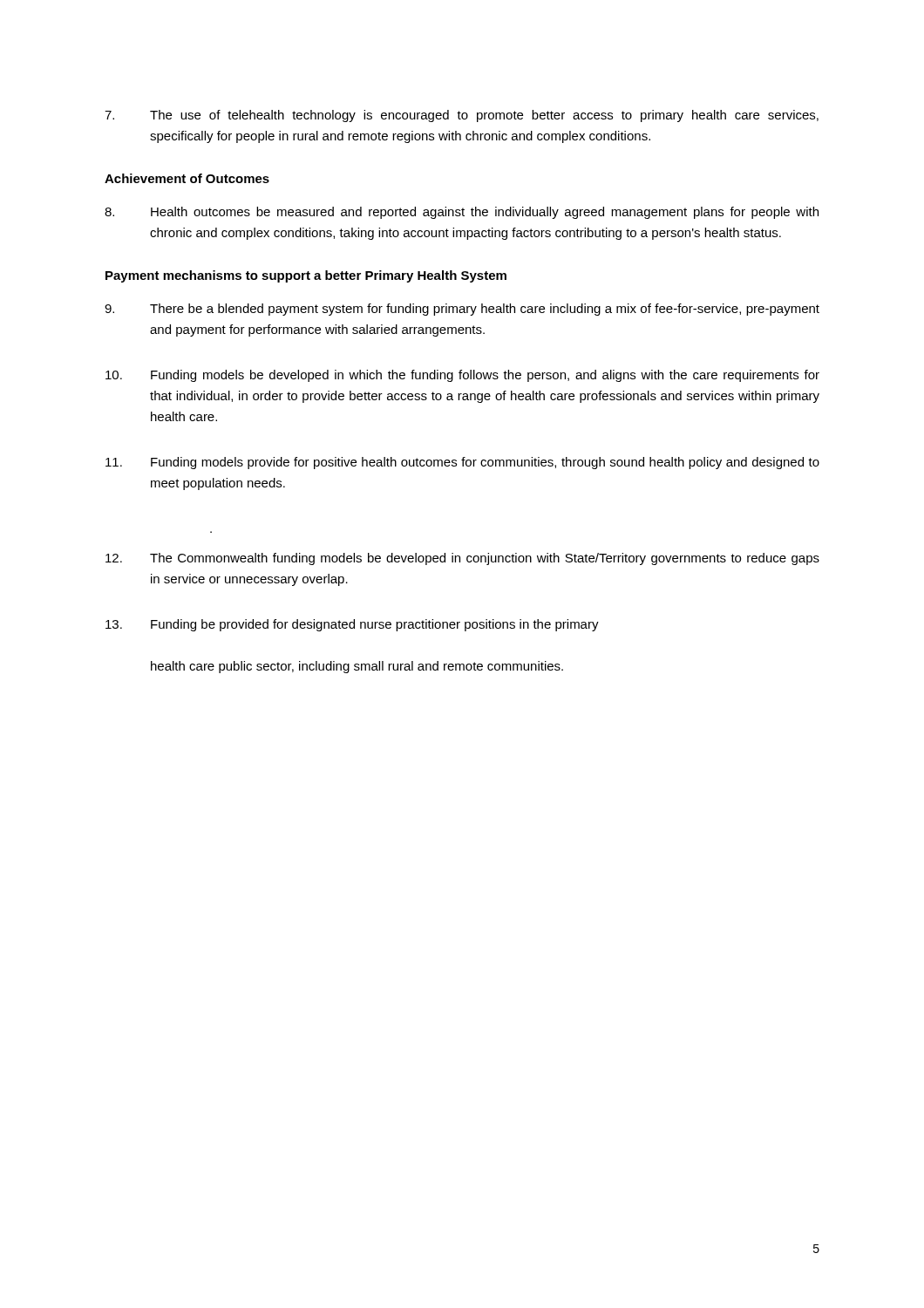Select the section header that says "Payment mechanisms to support a"

[x=306, y=275]
